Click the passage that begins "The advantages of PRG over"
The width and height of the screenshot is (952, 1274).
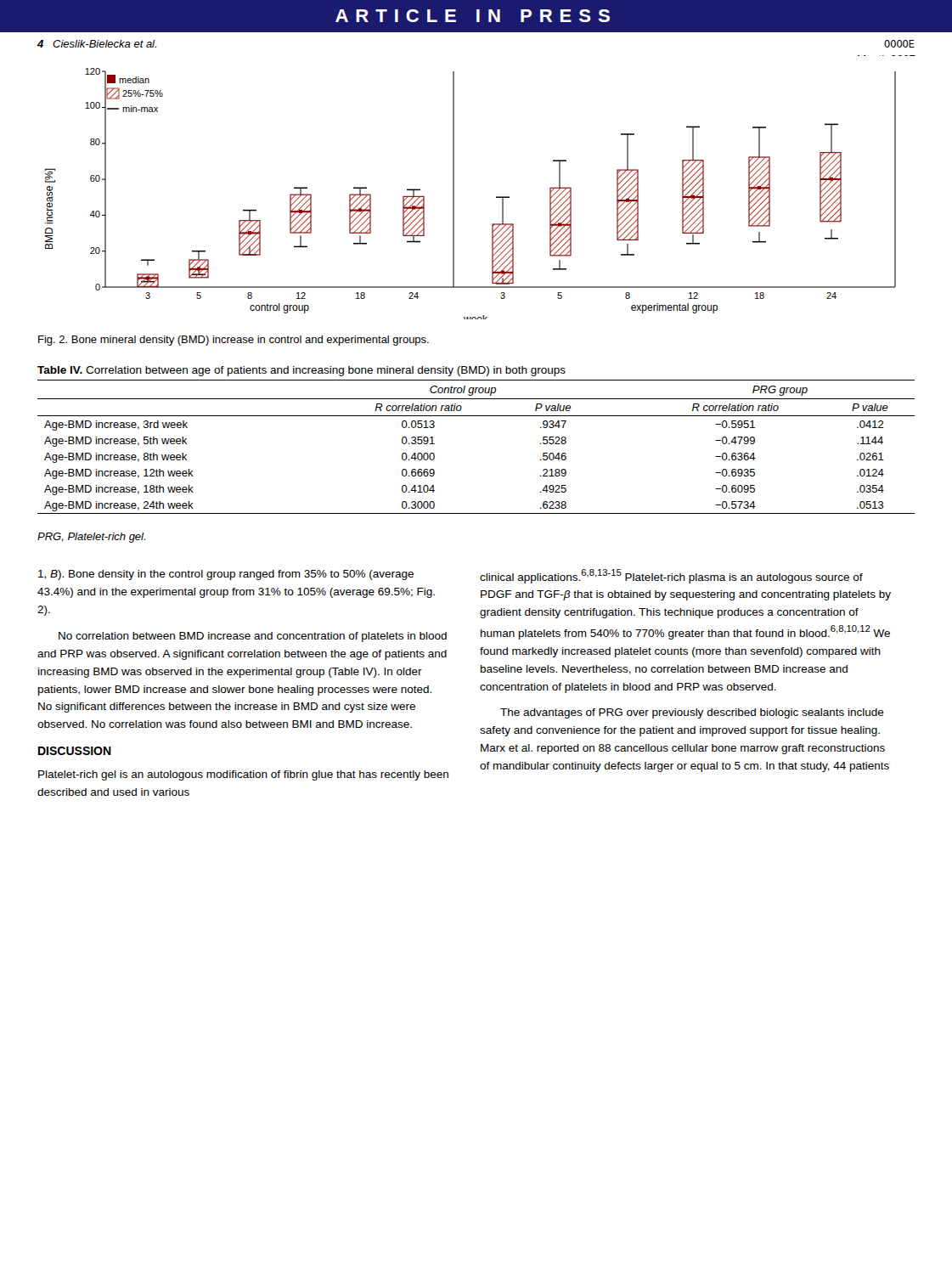(685, 739)
